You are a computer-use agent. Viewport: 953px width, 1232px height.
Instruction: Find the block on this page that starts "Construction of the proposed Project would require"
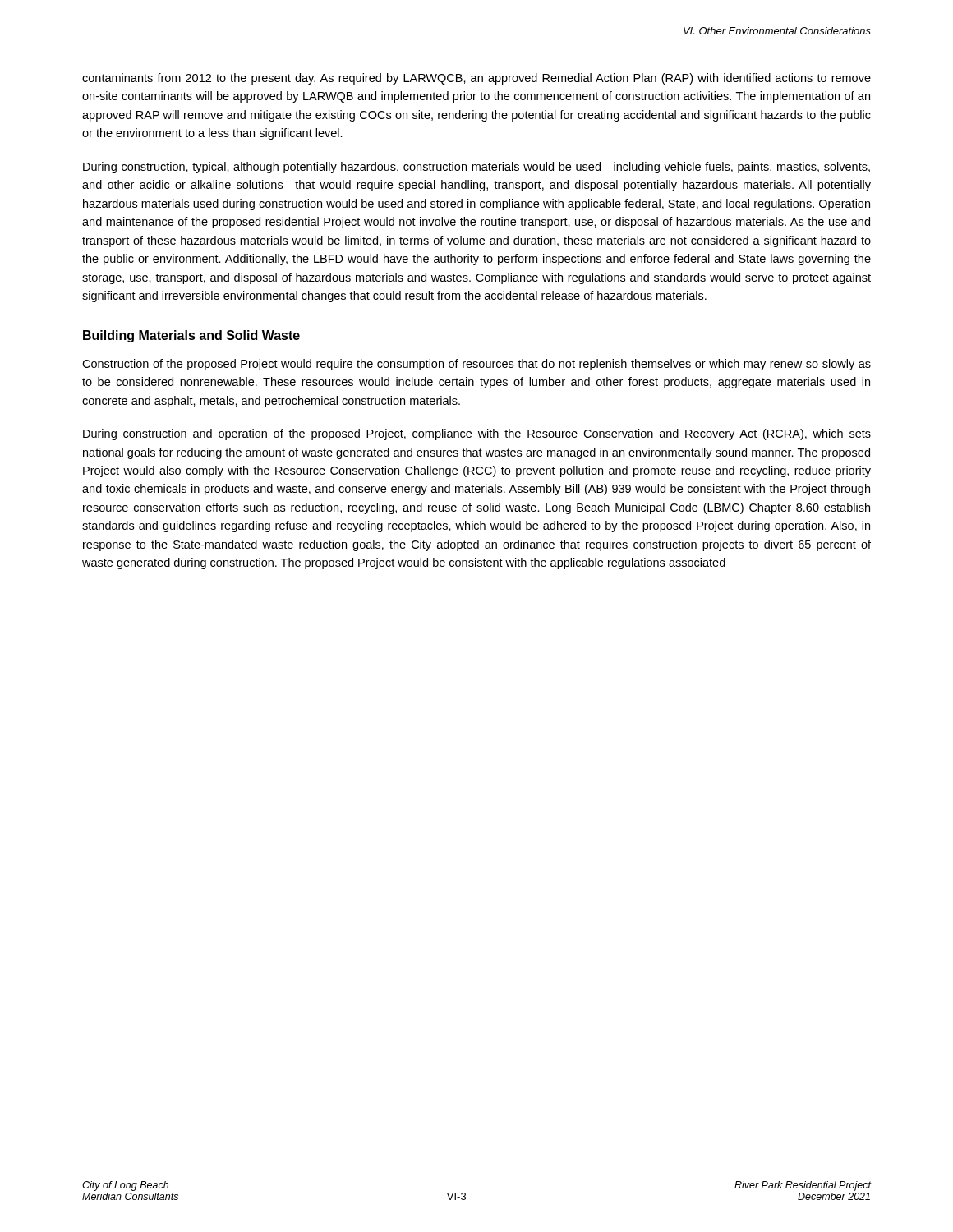click(x=476, y=382)
